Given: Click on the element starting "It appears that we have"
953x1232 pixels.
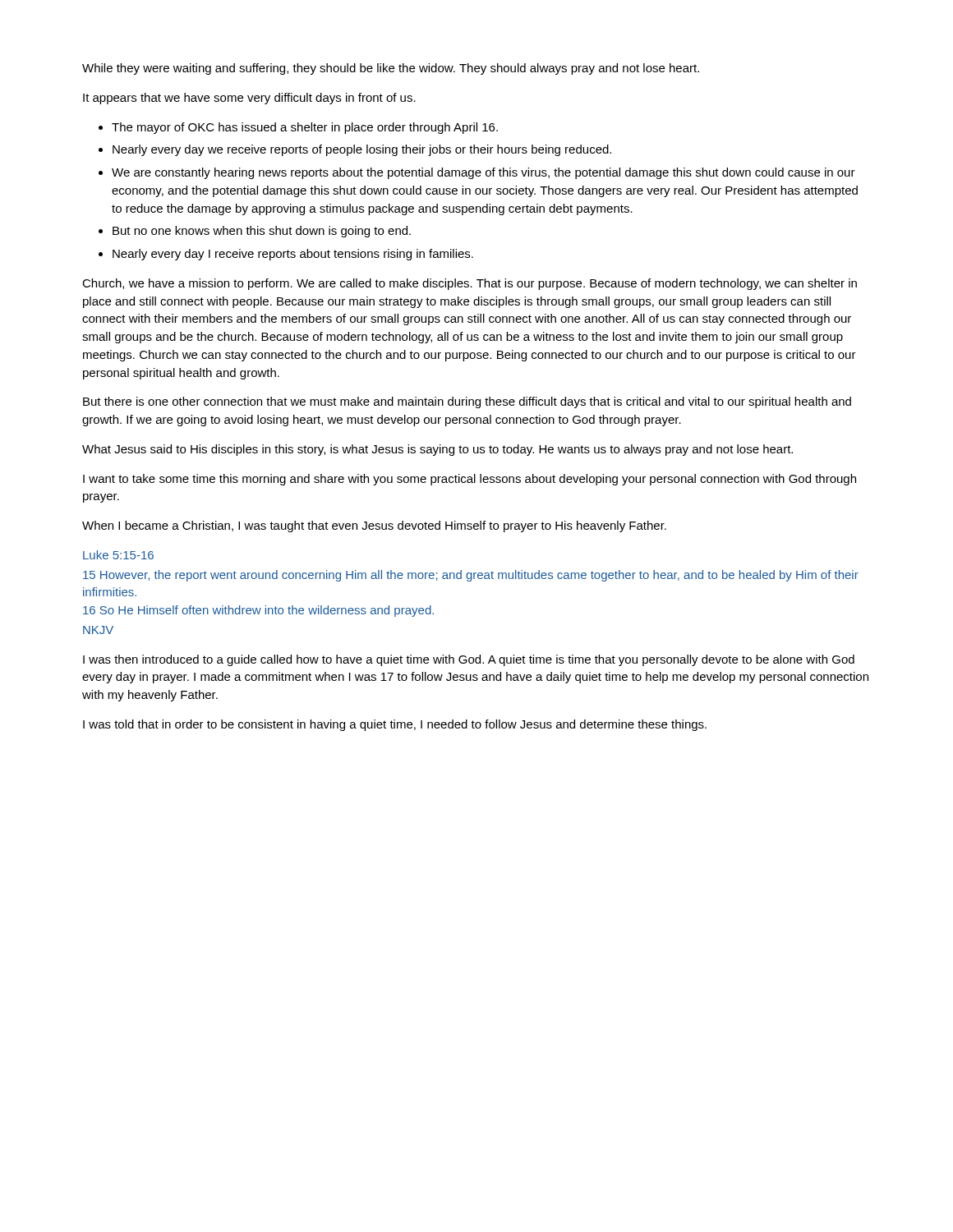Looking at the screenshot, I should pos(249,99).
